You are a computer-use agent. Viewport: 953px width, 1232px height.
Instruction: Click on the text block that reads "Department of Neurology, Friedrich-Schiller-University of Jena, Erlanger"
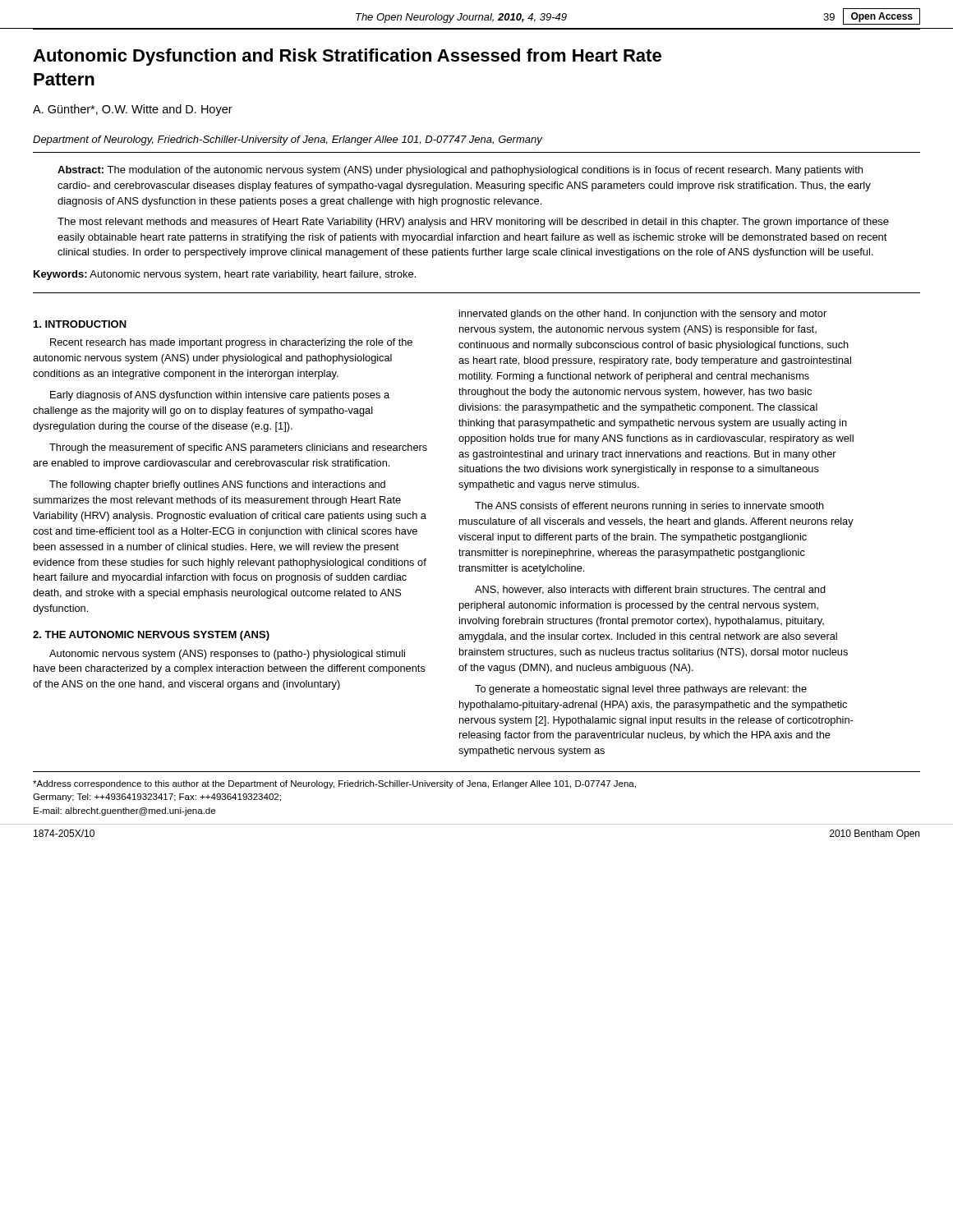[x=287, y=139]
